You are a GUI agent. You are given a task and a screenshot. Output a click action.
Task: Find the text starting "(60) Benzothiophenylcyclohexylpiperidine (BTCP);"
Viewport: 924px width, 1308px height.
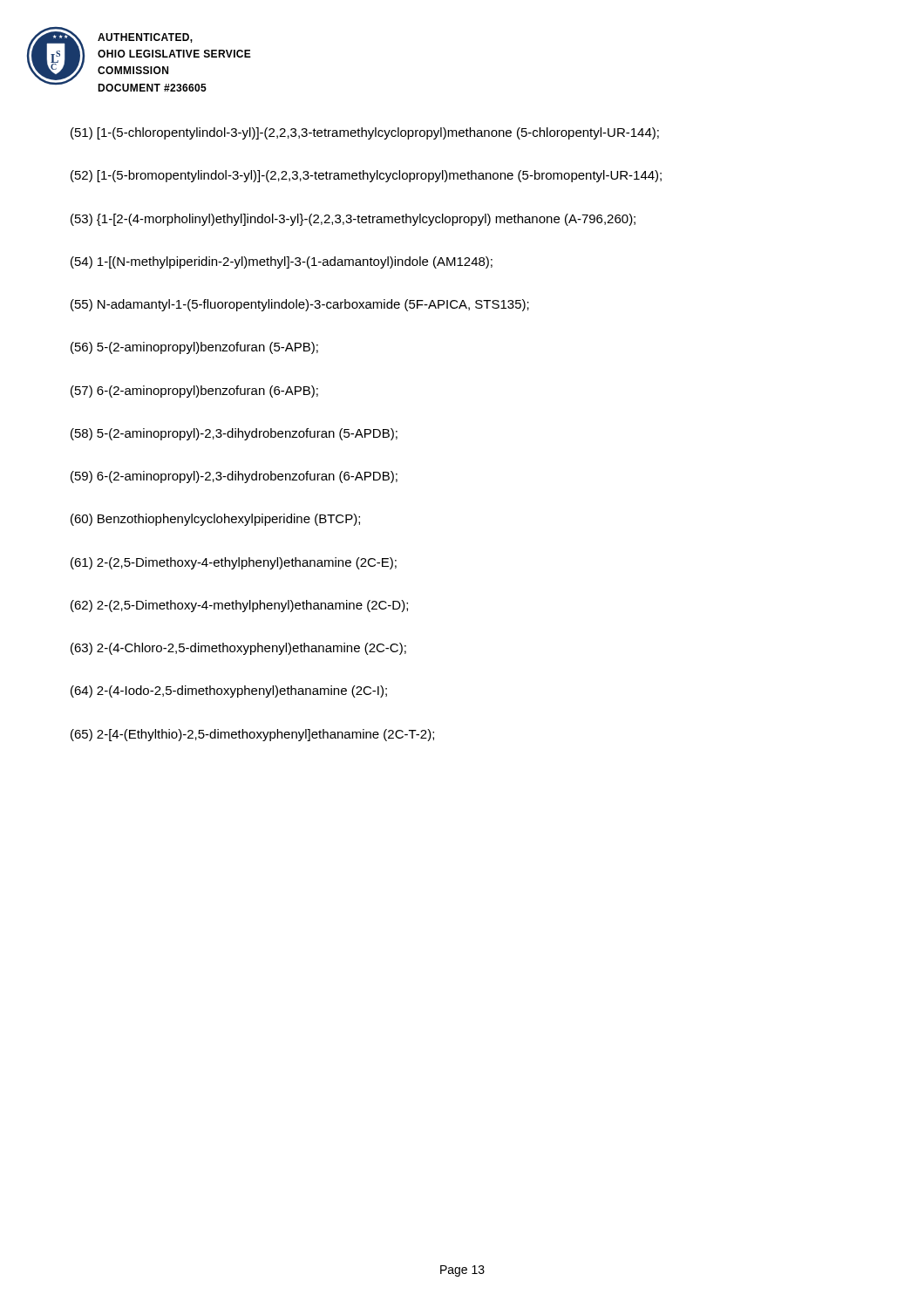(x=215, y=519)
